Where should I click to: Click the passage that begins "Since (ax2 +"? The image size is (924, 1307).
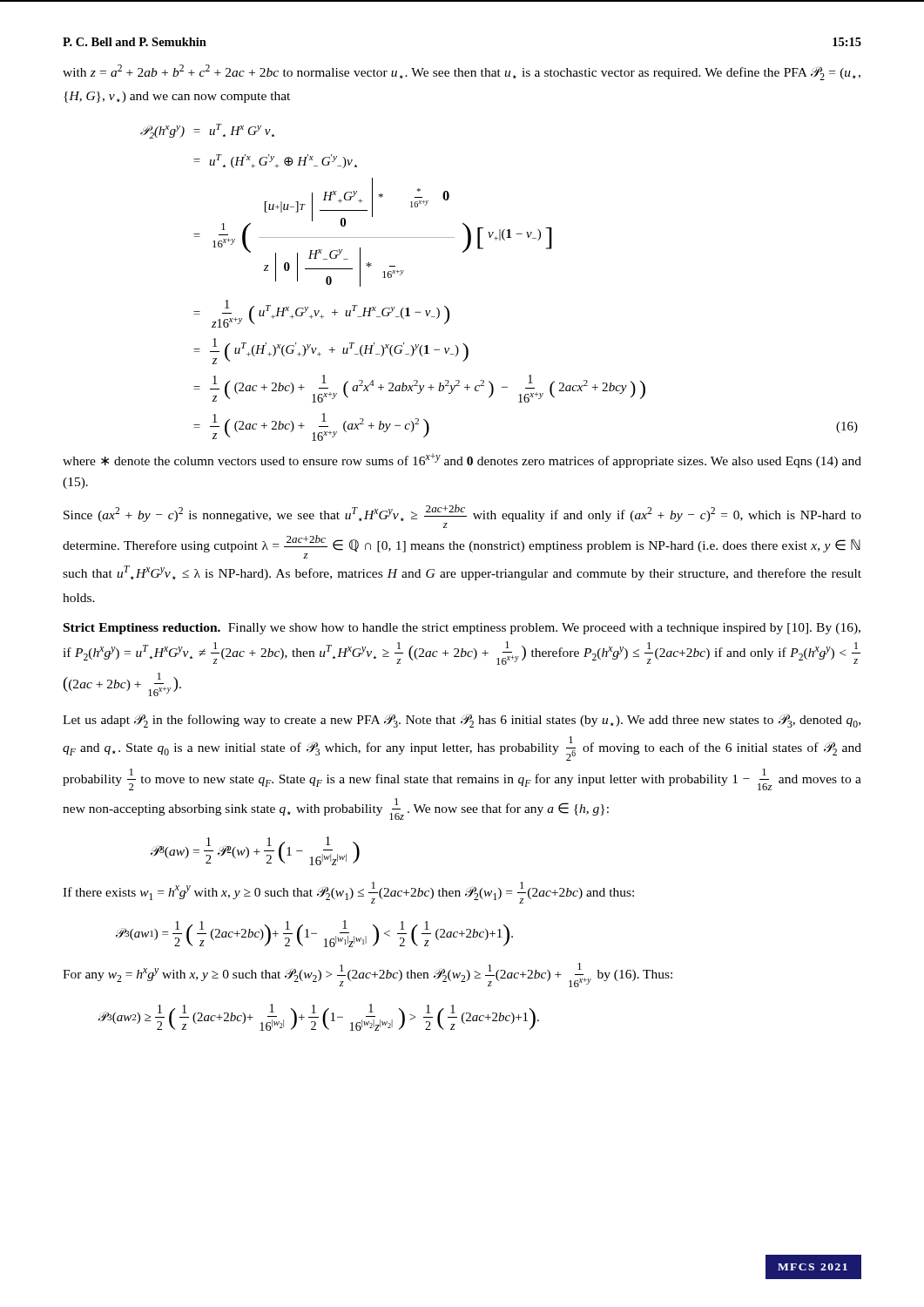[x=462, y=554]
